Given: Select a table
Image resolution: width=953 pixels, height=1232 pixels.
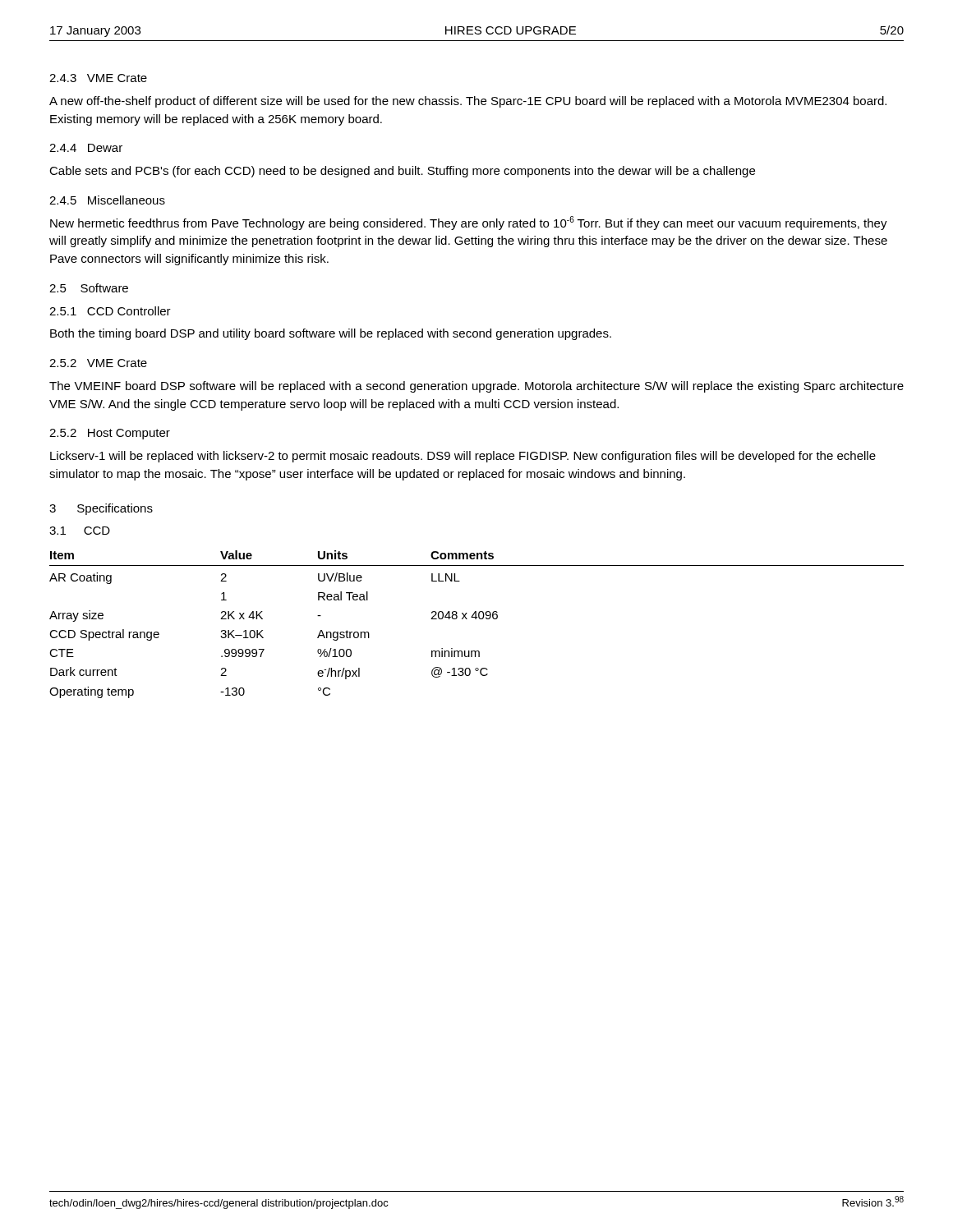Looking at the screenshot, I should (x=476, y=623).
